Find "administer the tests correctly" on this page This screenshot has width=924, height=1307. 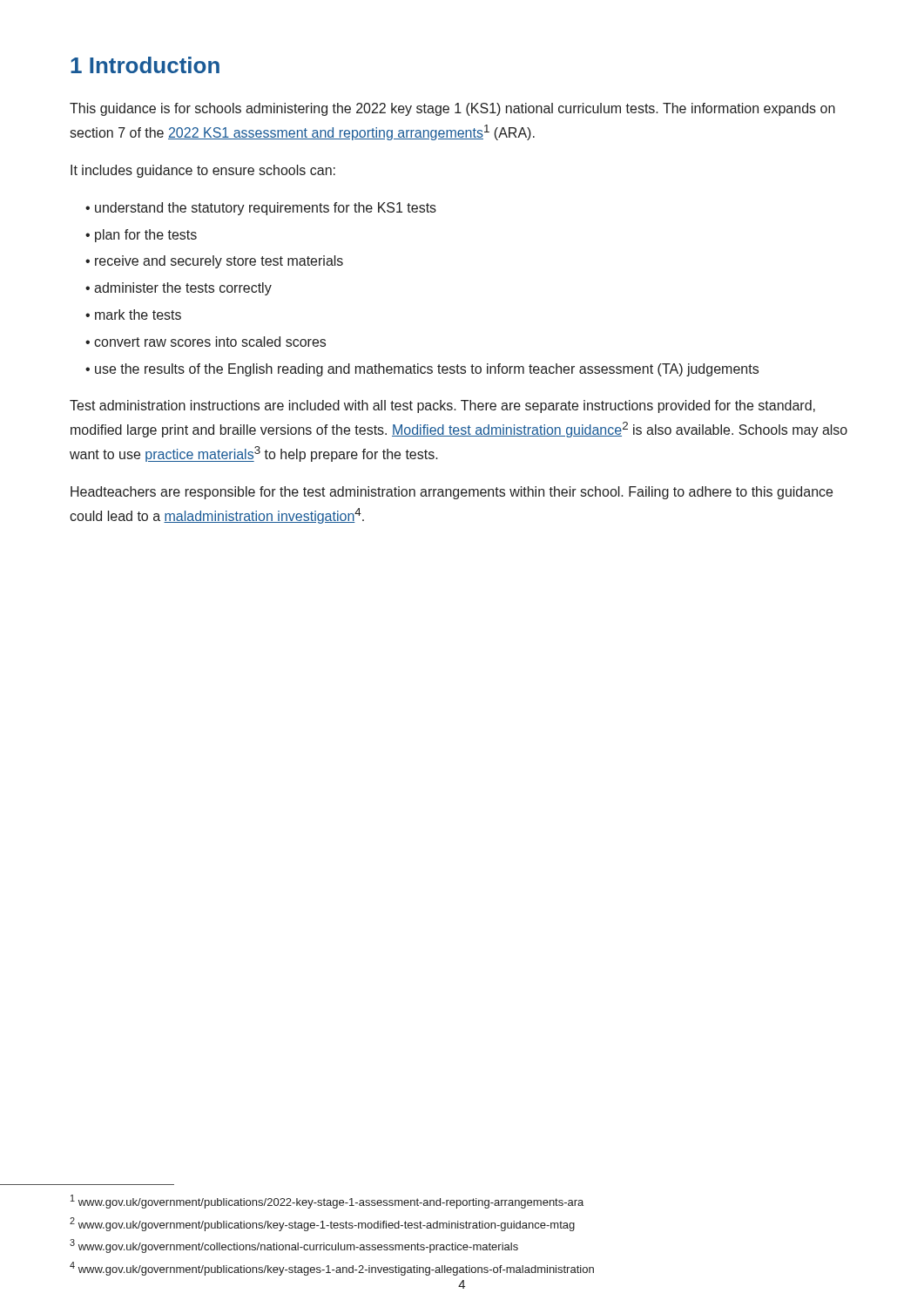tap(179, 289)
